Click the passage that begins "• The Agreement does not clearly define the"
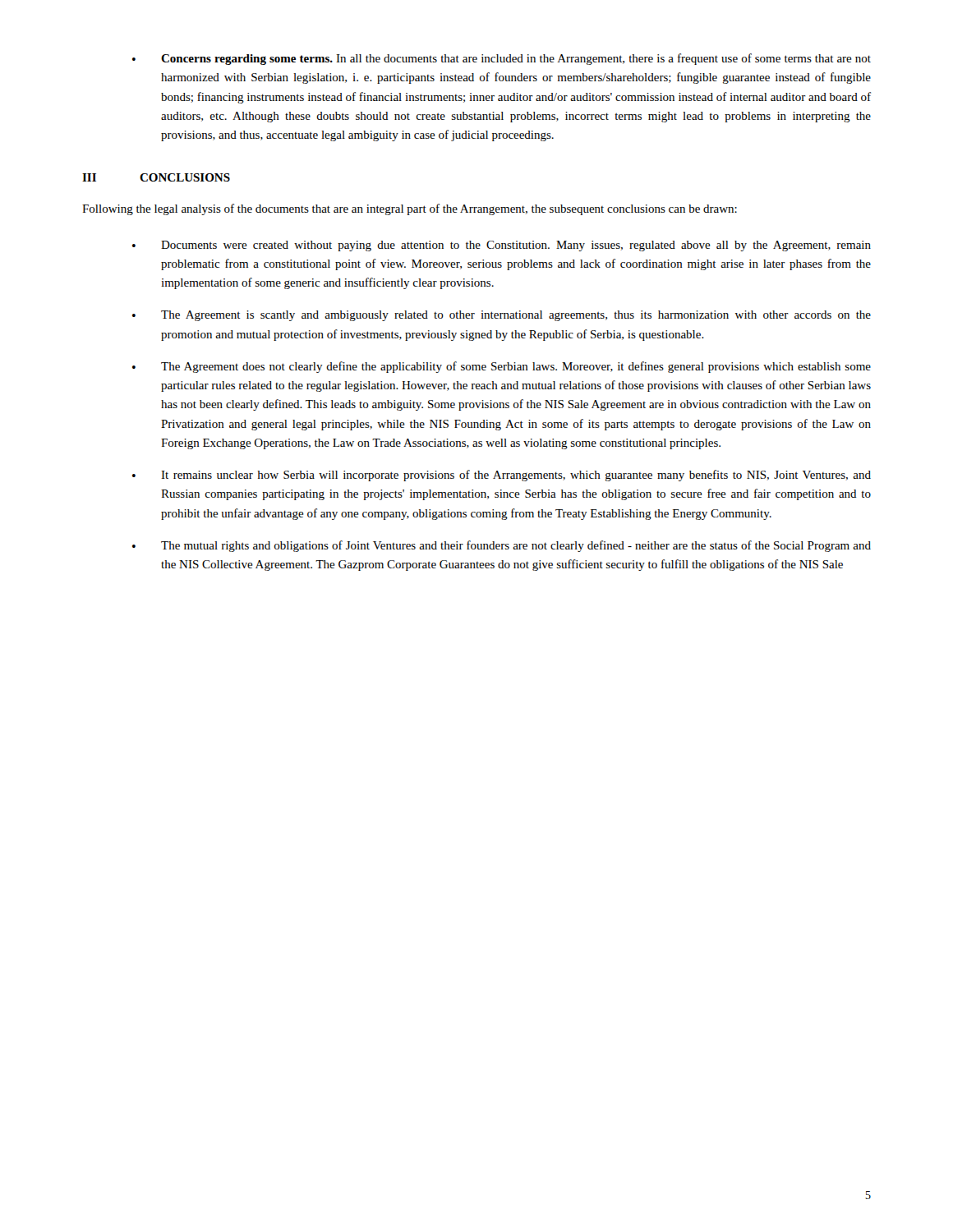This screenshot has width=953, height=1232. coord(501,405)
